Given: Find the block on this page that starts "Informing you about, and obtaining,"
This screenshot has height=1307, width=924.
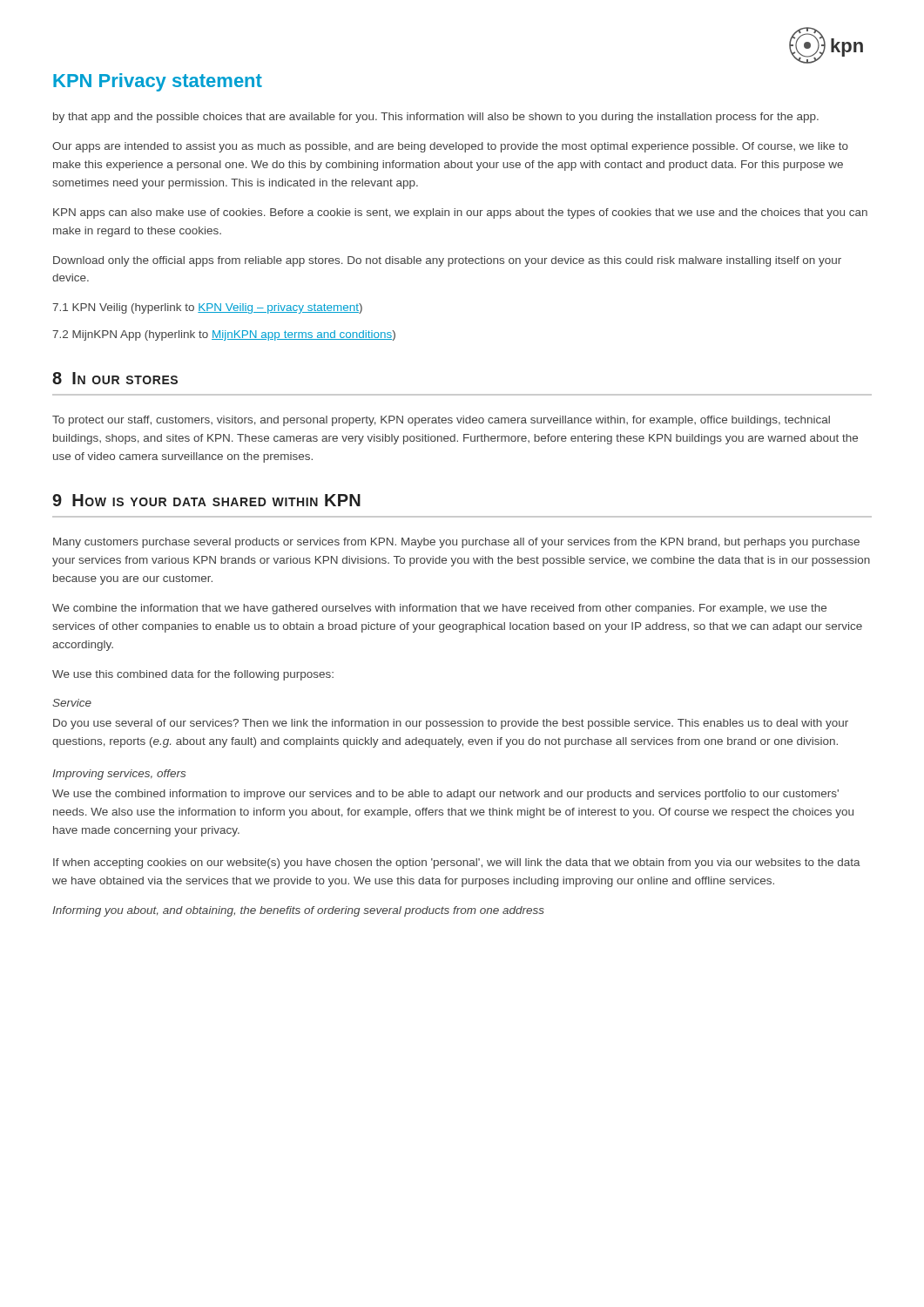Looking at the screenshot, I should tap(298, 910).
